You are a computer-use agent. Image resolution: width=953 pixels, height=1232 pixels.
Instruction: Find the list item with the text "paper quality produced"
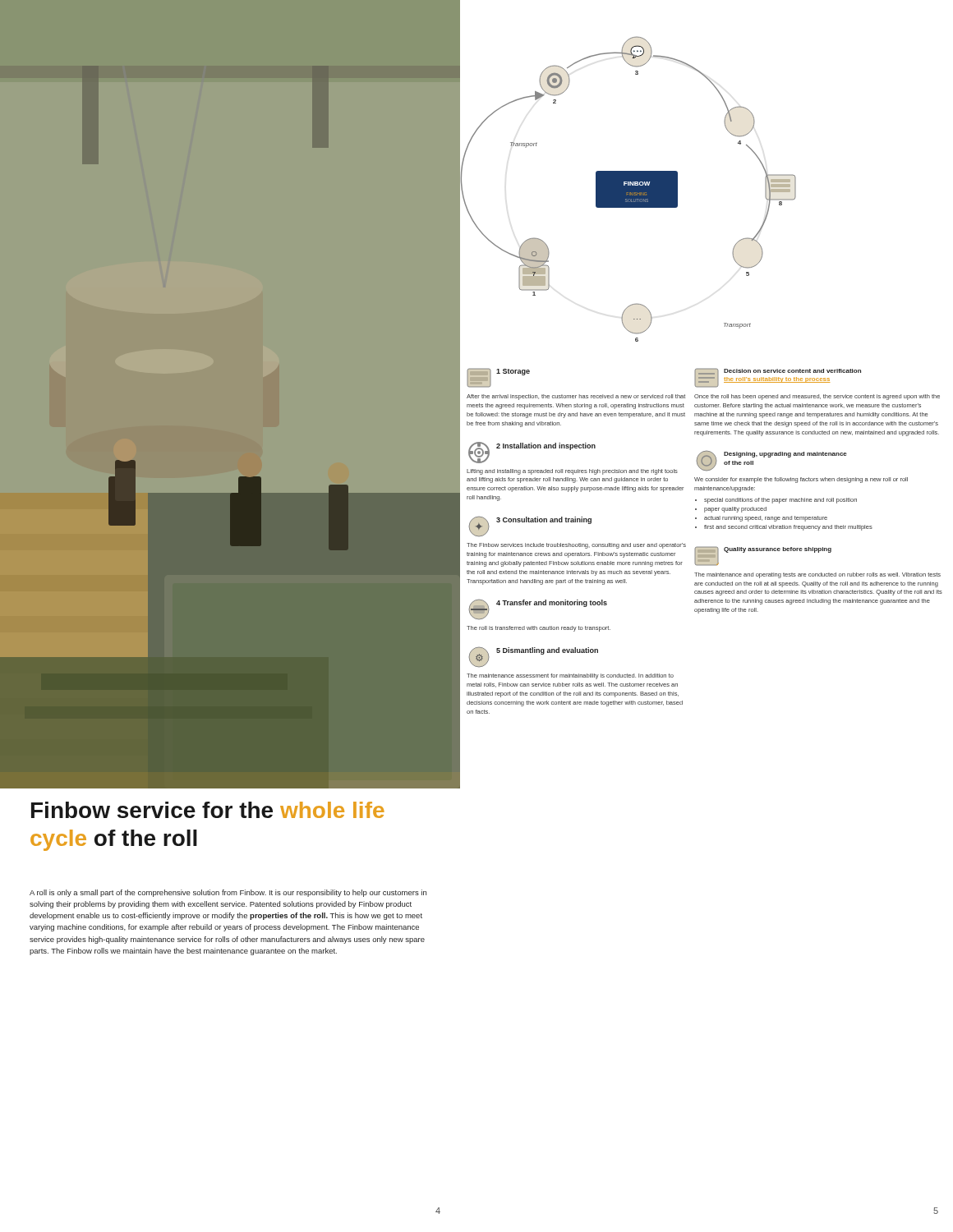click(x=735, y=509)
